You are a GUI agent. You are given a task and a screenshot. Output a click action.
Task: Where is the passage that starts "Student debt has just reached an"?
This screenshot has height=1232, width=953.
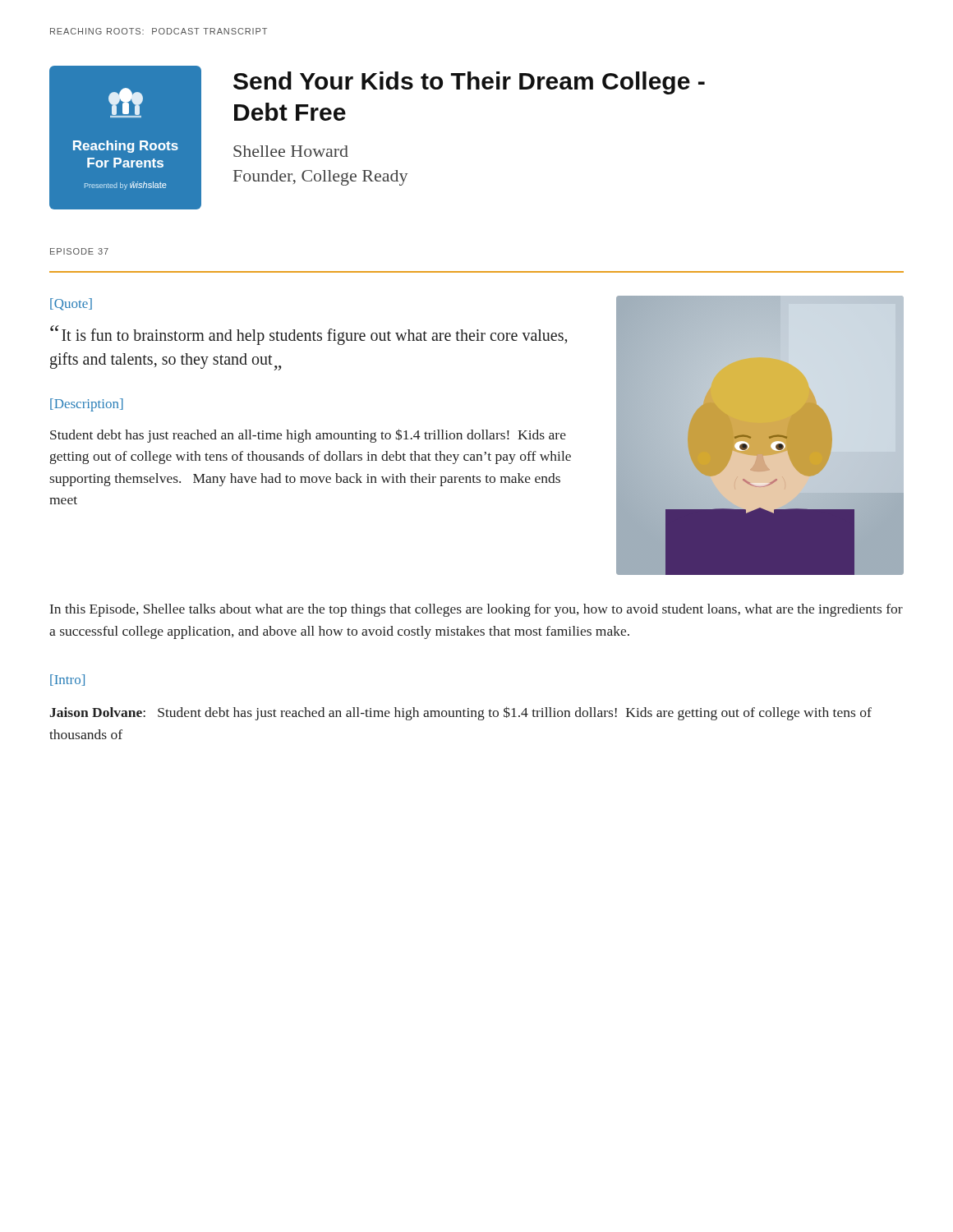coord(310,467)
